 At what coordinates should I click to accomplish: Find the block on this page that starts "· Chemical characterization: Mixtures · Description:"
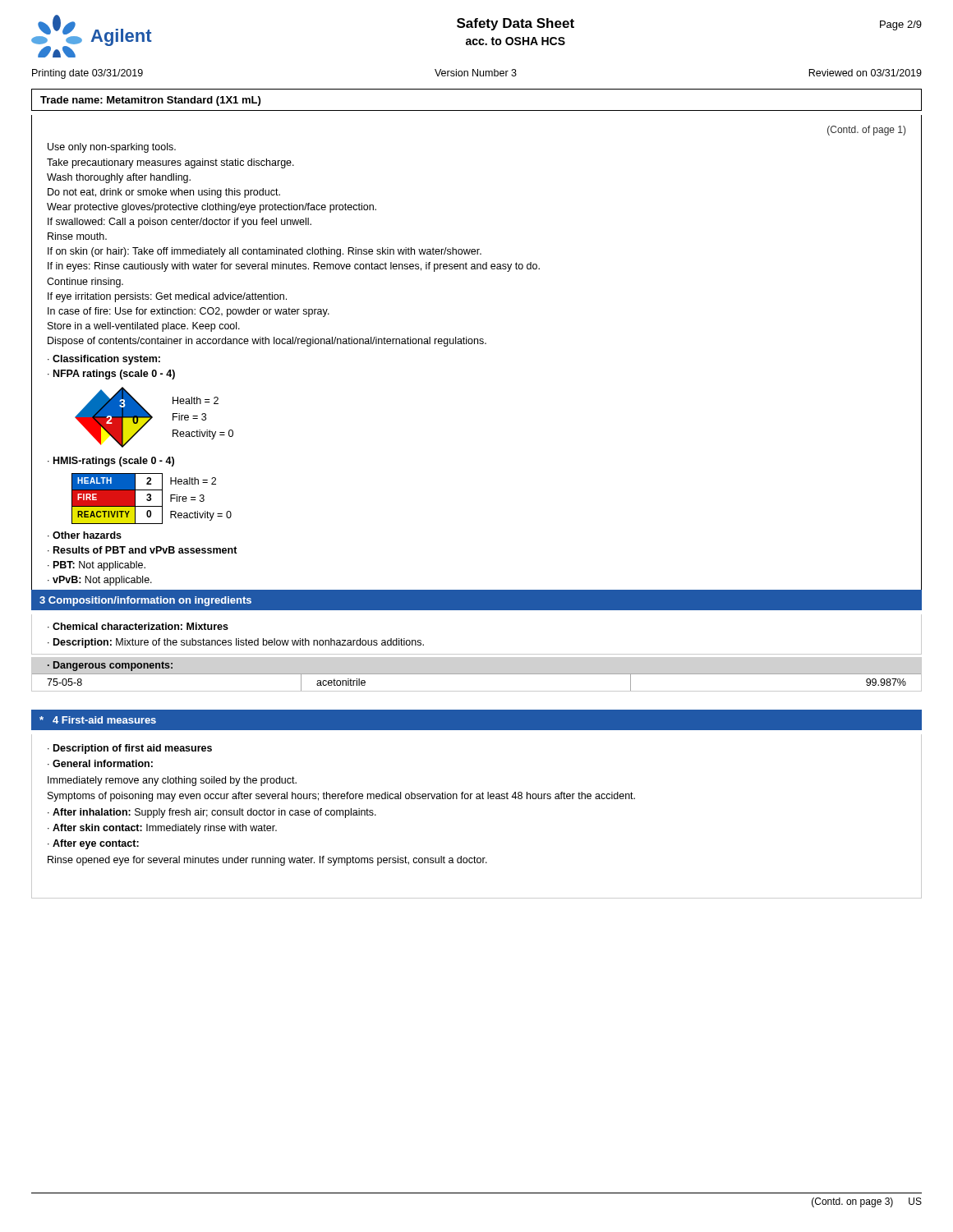236,634
